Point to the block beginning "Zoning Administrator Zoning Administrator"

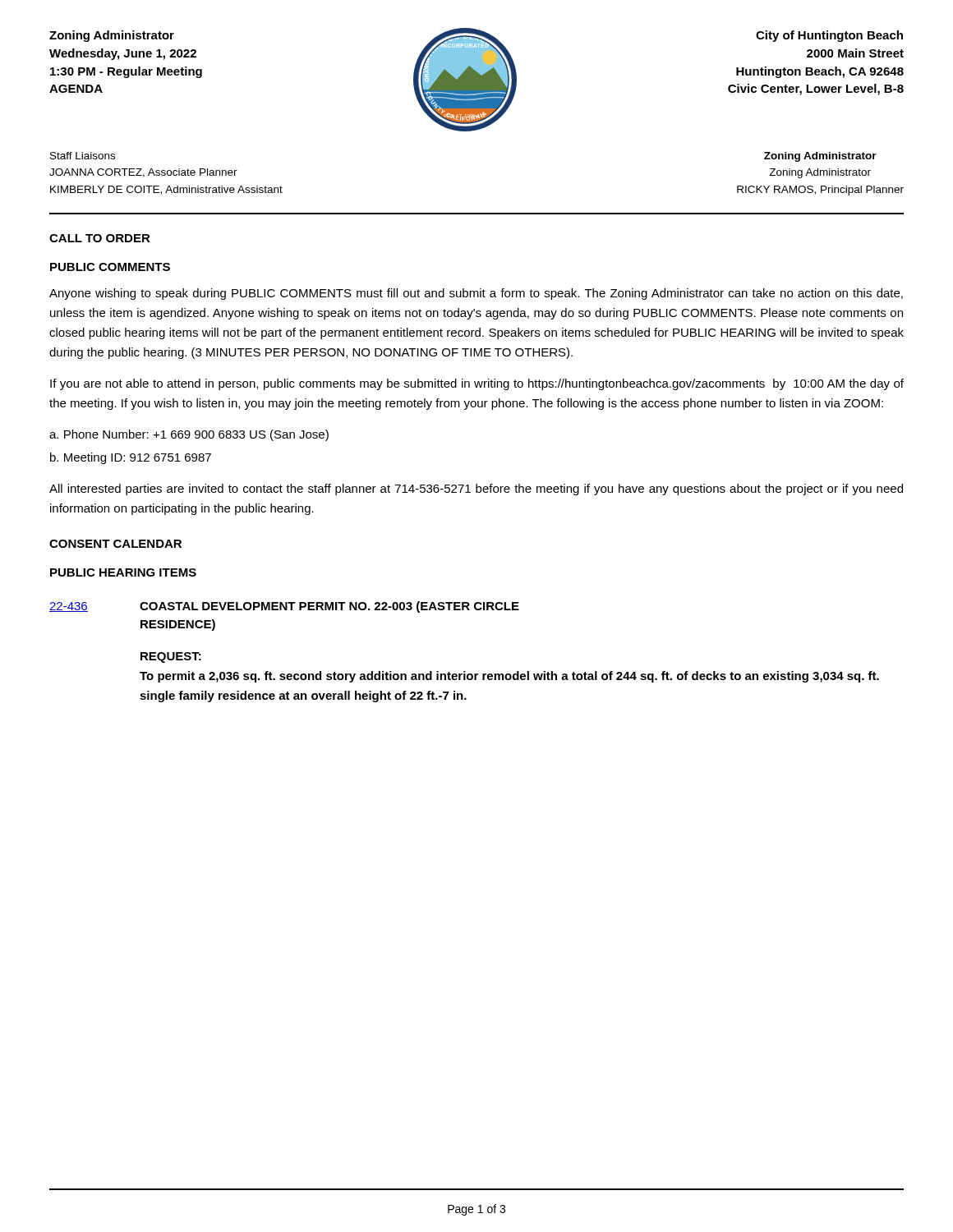pyautogui.click(x=820, y=173)
